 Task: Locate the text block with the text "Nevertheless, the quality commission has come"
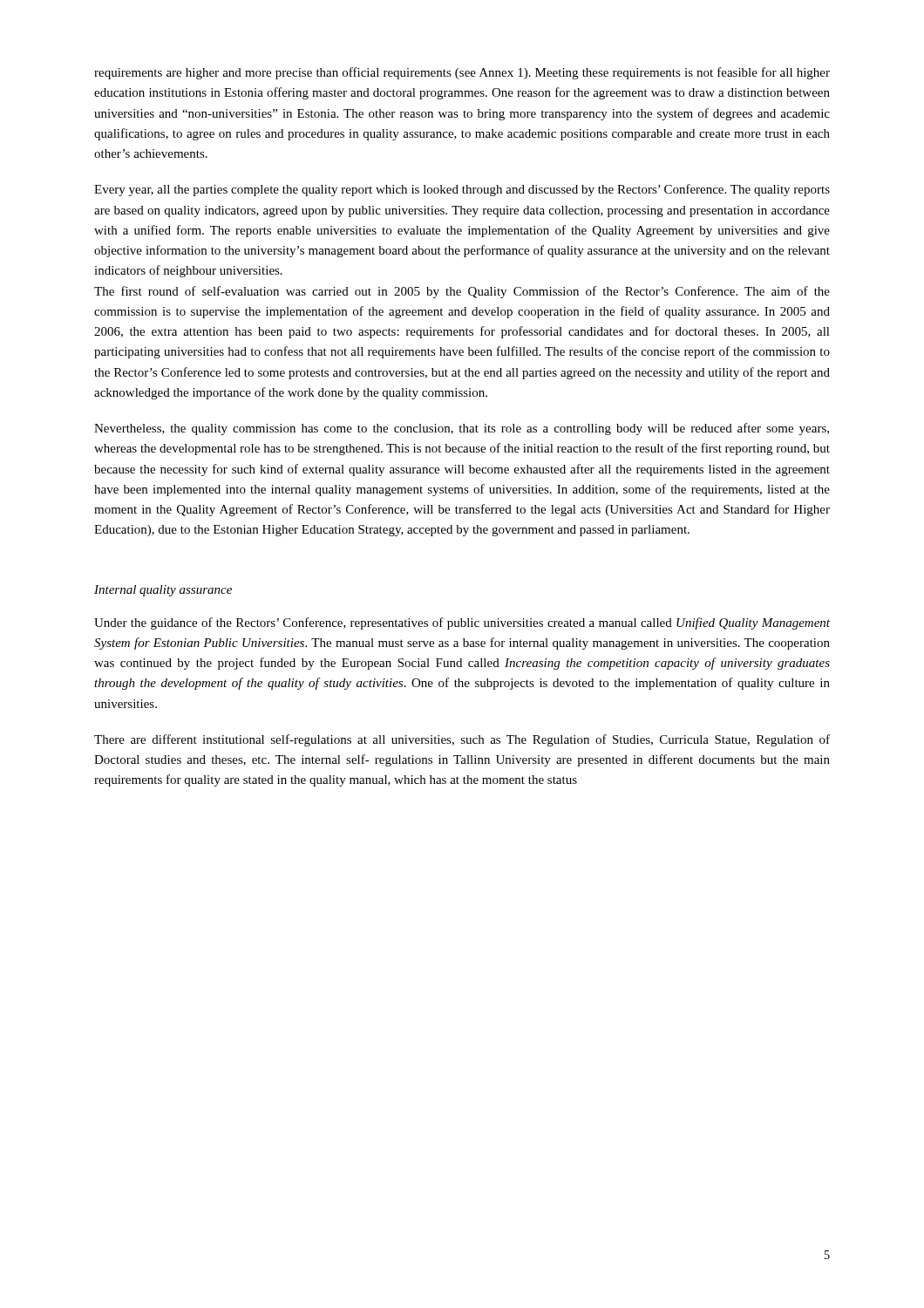462,479
